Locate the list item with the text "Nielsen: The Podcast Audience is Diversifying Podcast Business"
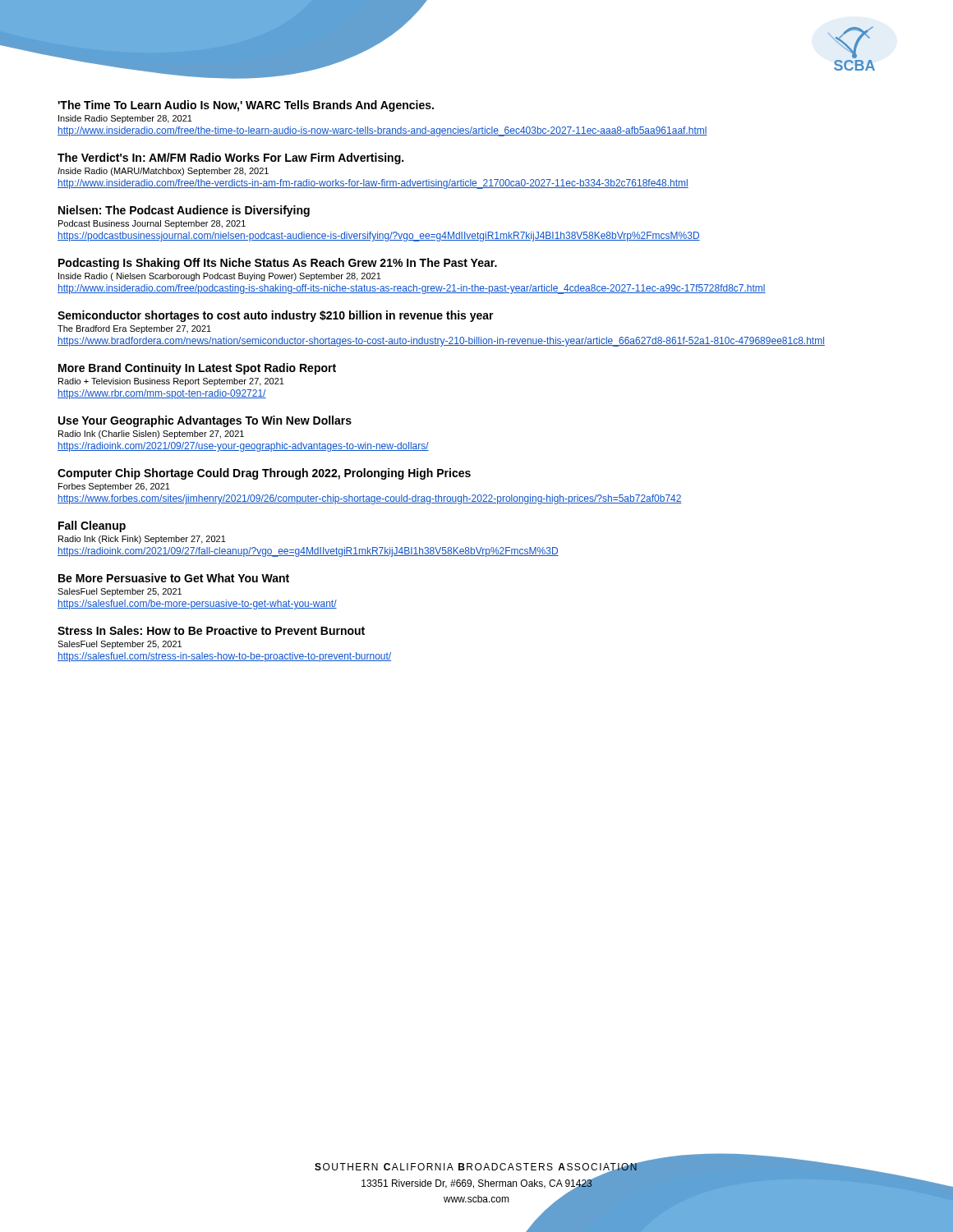 pyautogui.click(x=476, y=223)
